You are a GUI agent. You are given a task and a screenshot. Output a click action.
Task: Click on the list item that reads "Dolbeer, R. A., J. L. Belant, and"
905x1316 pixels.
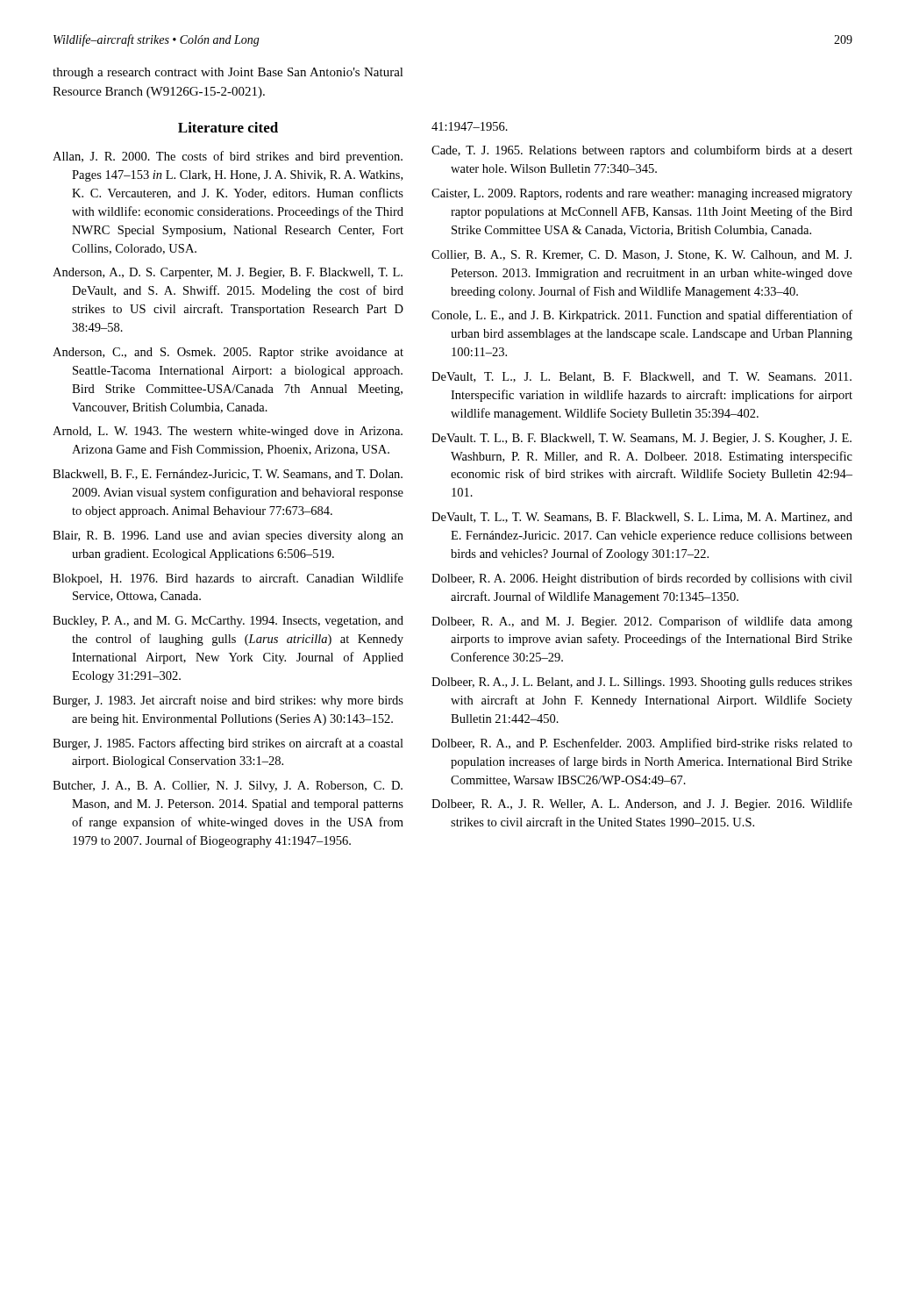642,700
